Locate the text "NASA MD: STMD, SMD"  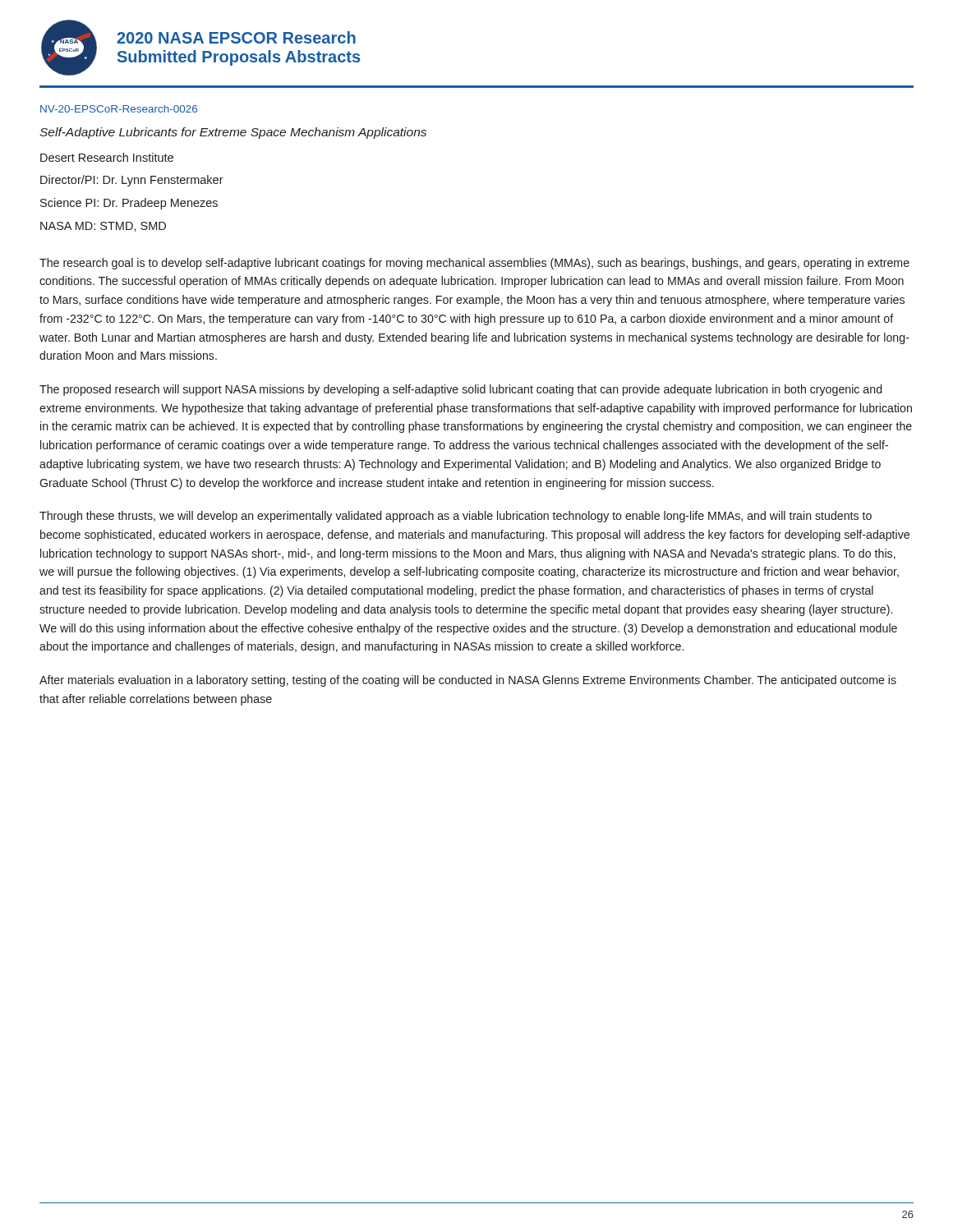click(103, 226)
